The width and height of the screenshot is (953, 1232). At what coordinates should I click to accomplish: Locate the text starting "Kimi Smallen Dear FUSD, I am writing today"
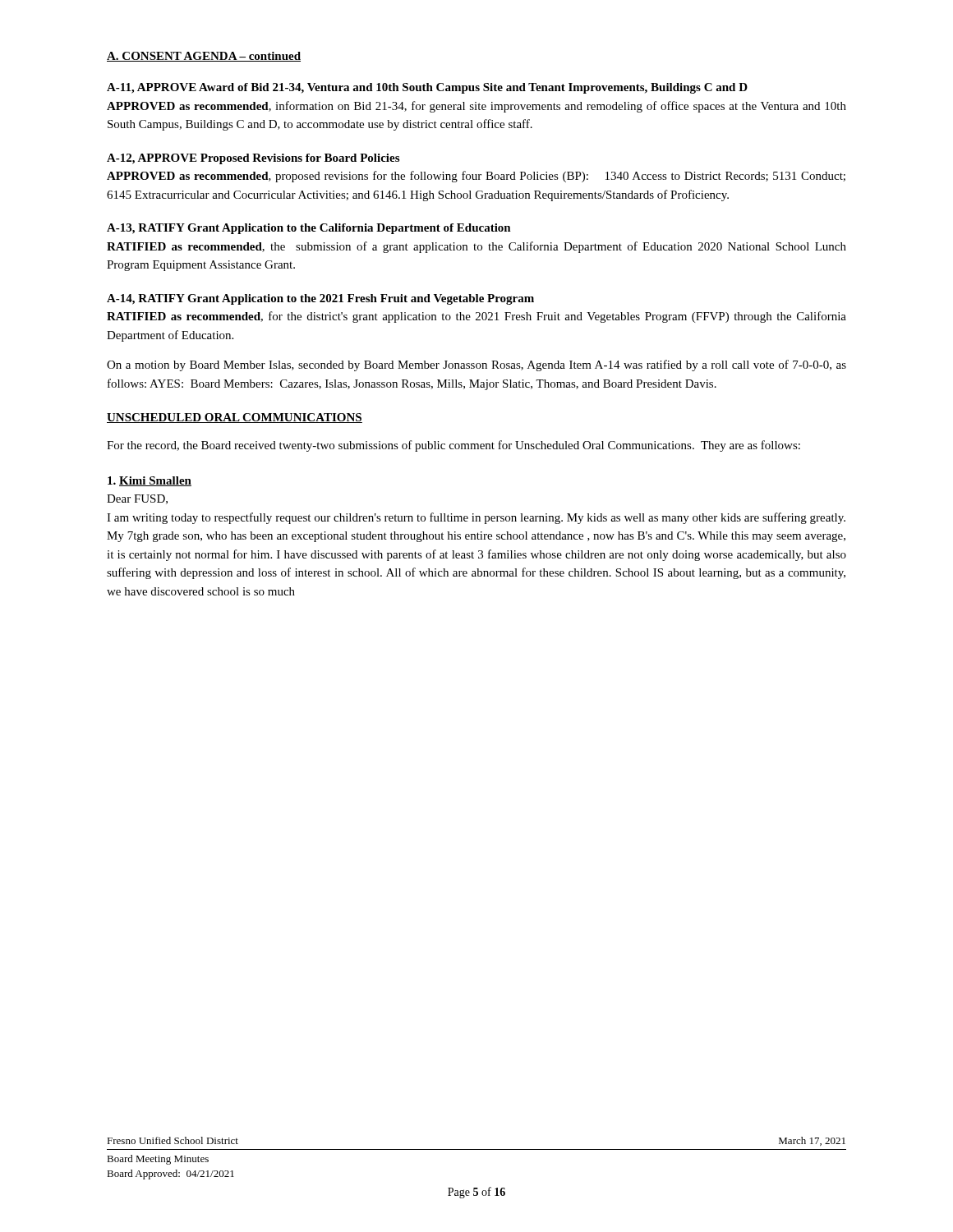[476, 536]
